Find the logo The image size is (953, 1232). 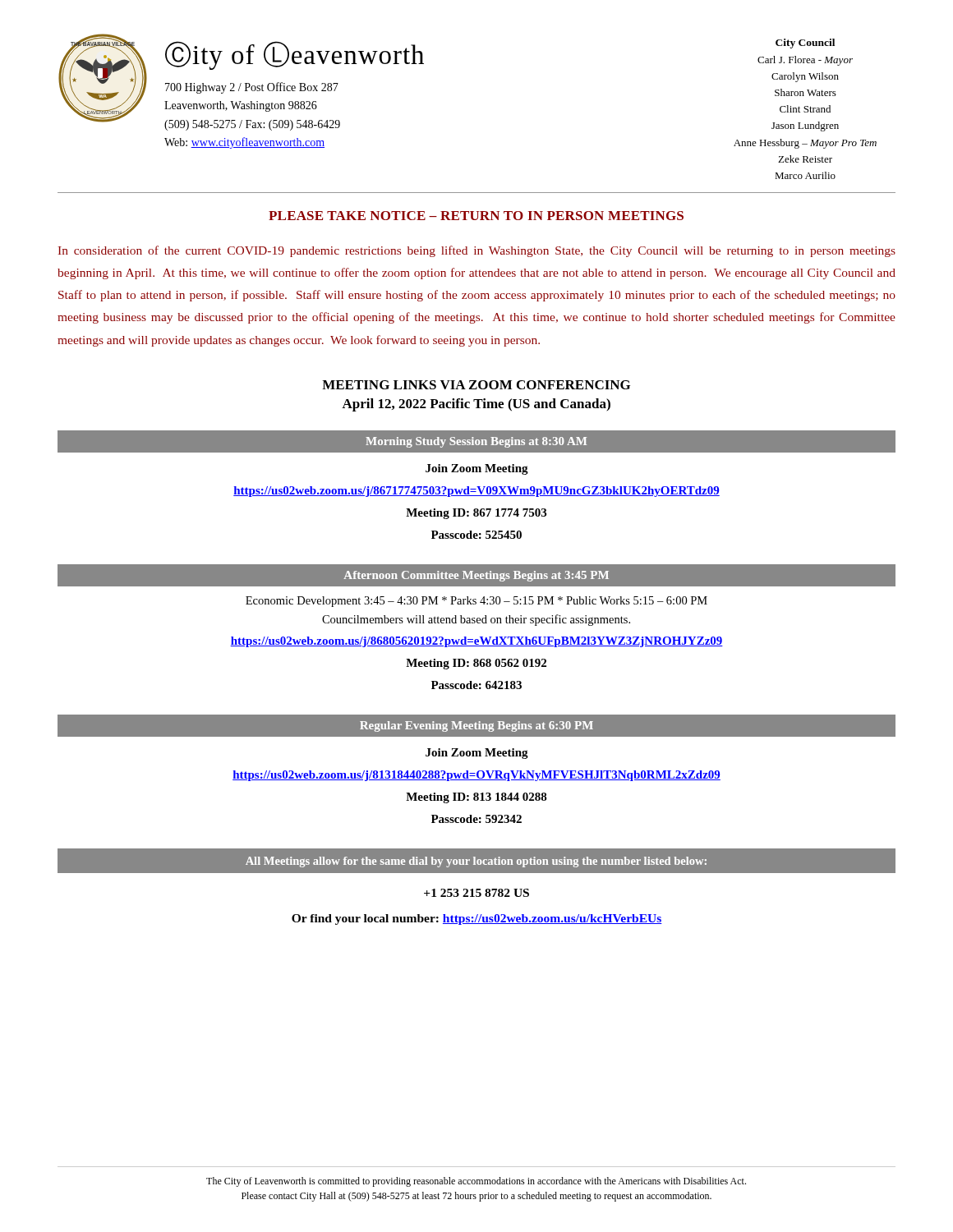coord(103,80)
